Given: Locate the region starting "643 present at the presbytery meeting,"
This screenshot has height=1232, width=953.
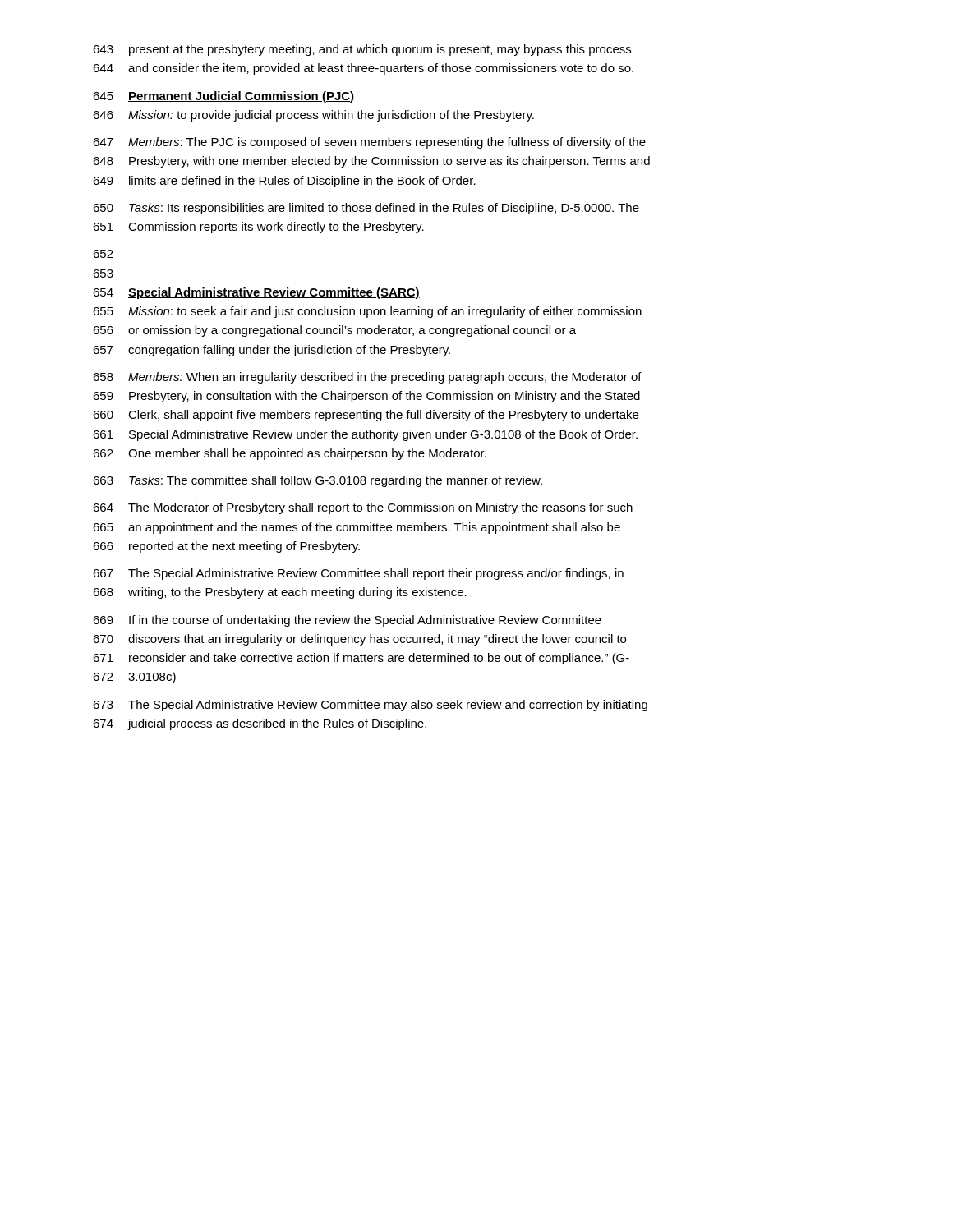Looking at the screenshot, I should pos(476,59).
